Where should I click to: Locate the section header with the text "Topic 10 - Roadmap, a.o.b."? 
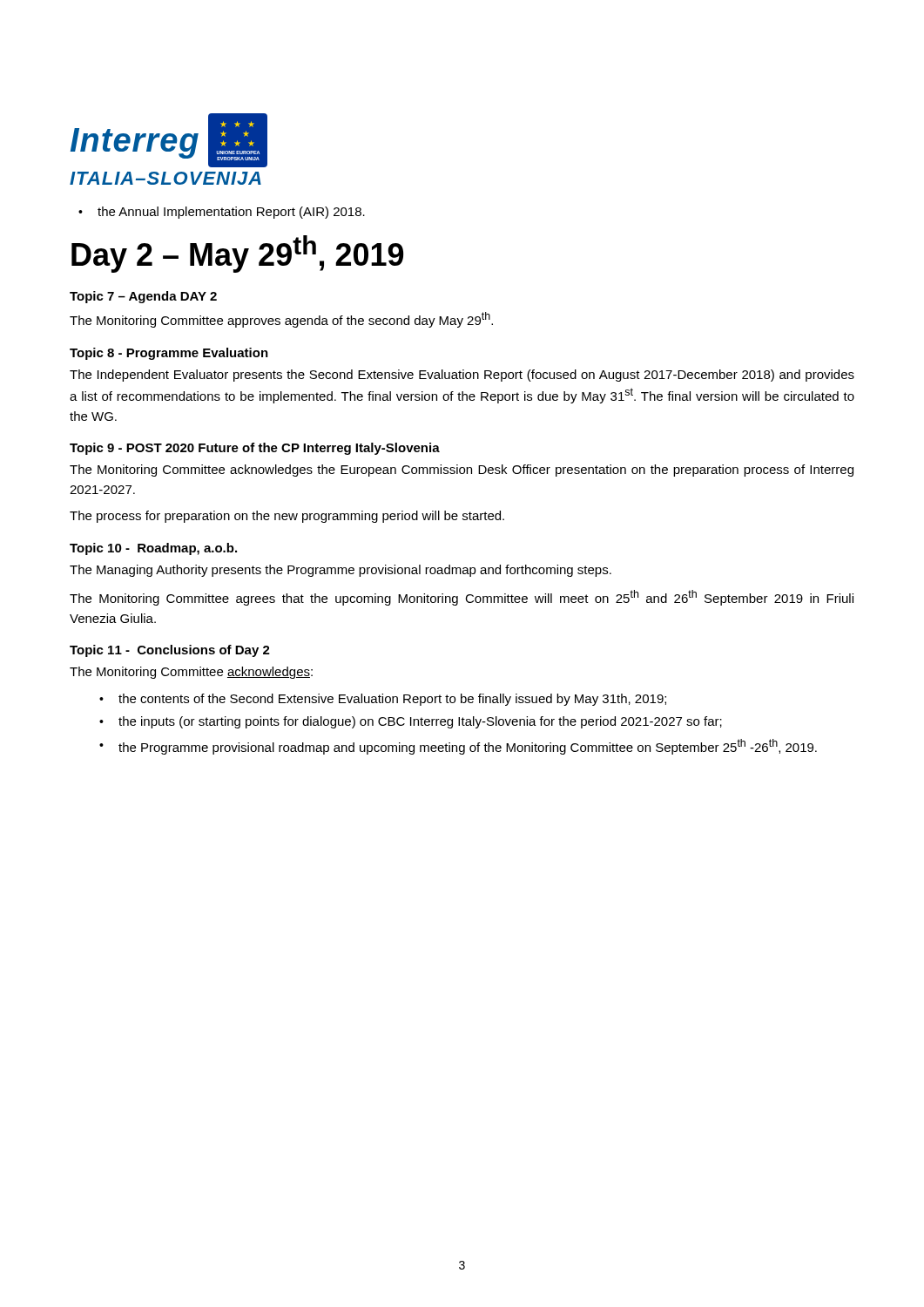(154, 548)
